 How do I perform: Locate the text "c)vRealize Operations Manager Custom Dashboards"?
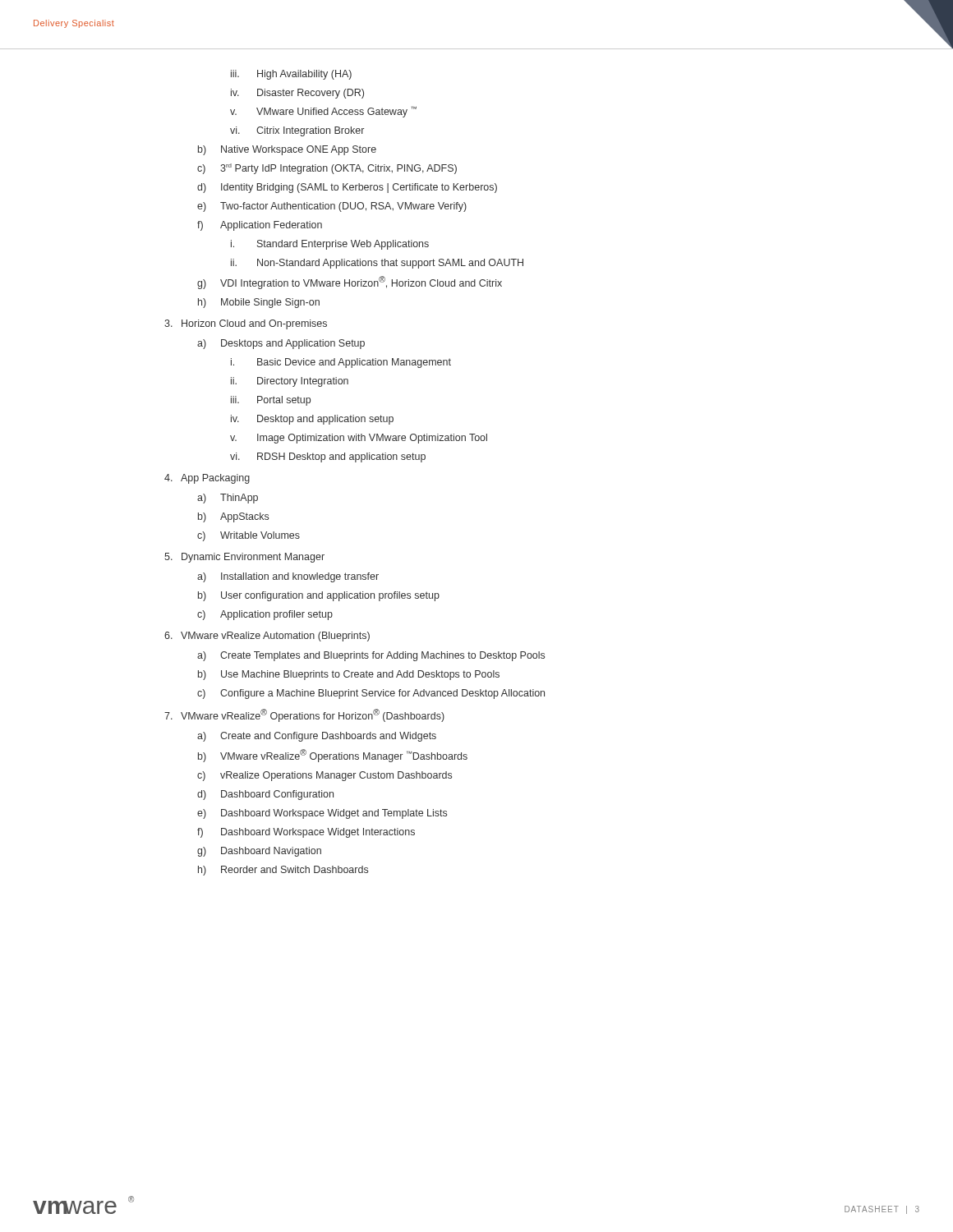tap(325, 776)
